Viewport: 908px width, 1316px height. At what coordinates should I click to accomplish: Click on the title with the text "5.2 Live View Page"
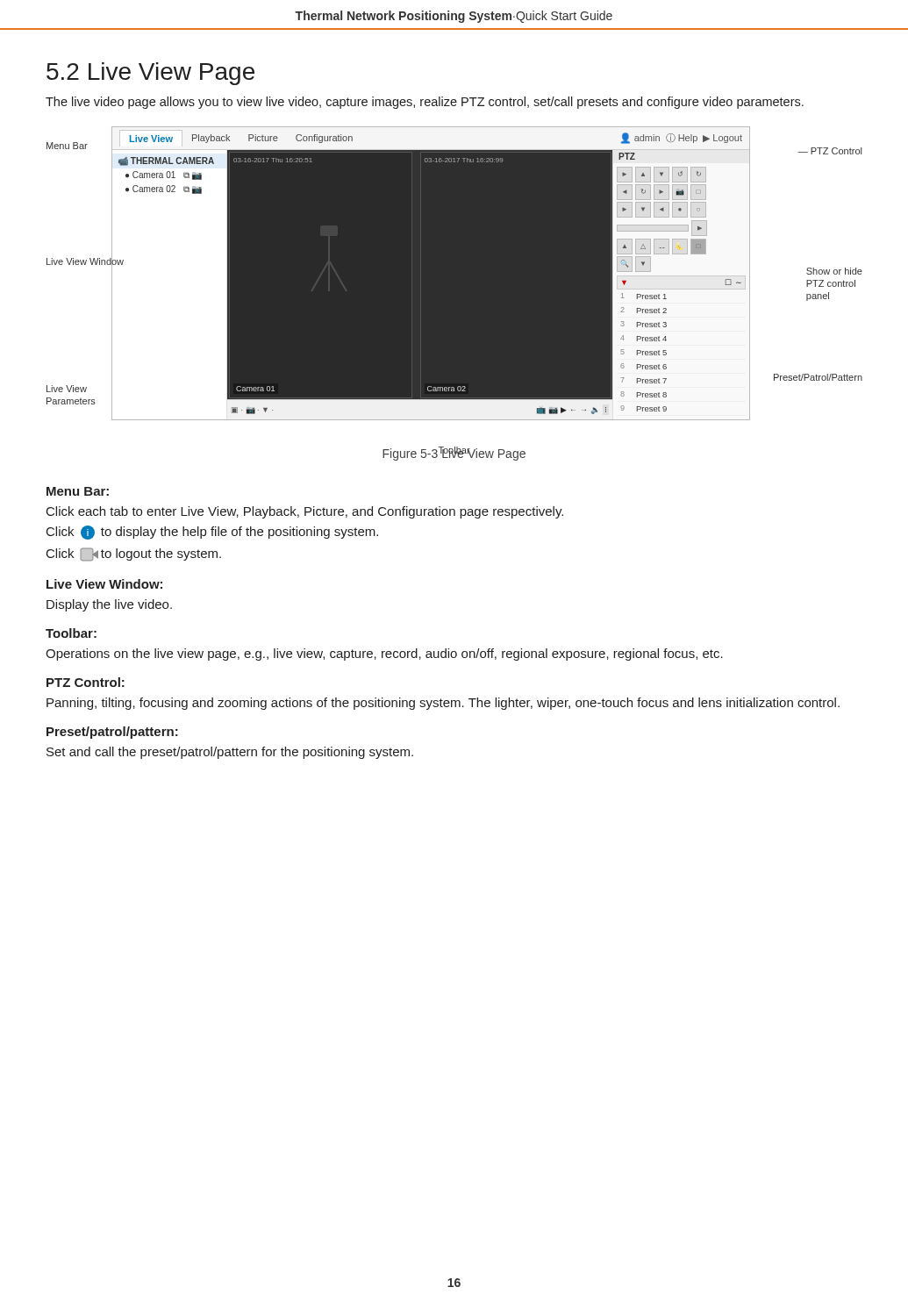pos(150,74)
